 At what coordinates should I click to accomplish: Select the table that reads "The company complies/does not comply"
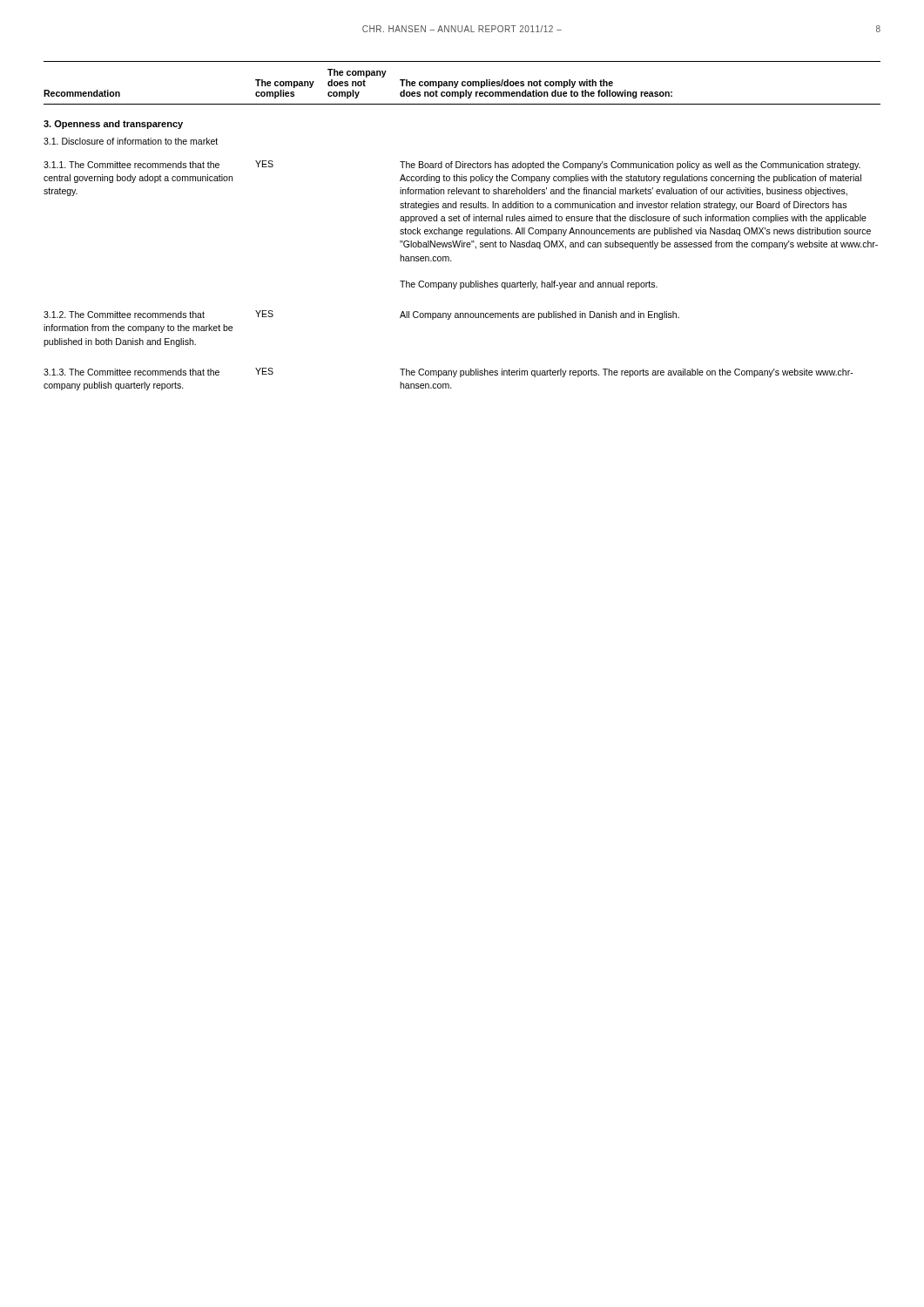462,232
